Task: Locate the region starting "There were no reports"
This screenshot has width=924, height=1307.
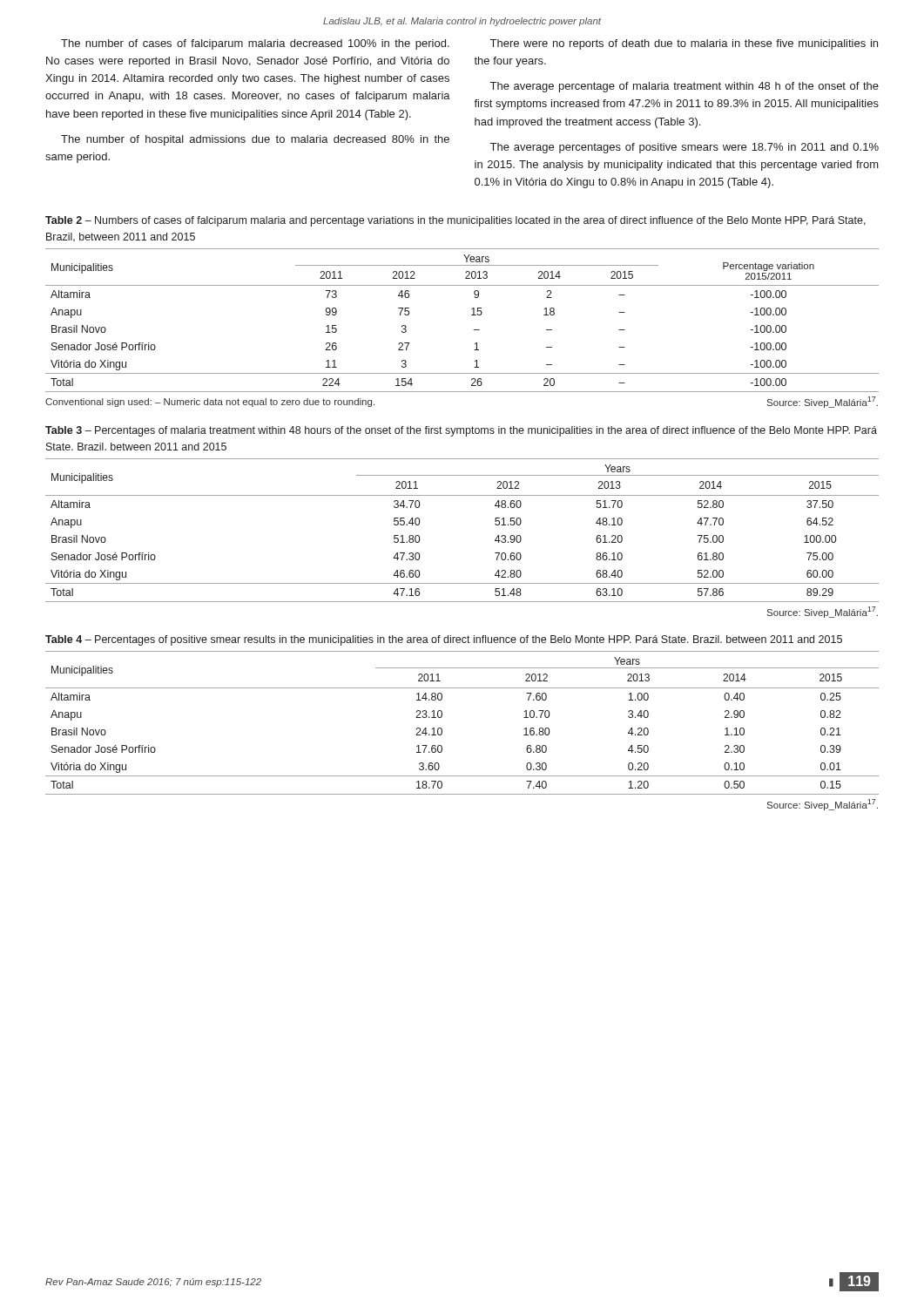Action: point(676,113)
